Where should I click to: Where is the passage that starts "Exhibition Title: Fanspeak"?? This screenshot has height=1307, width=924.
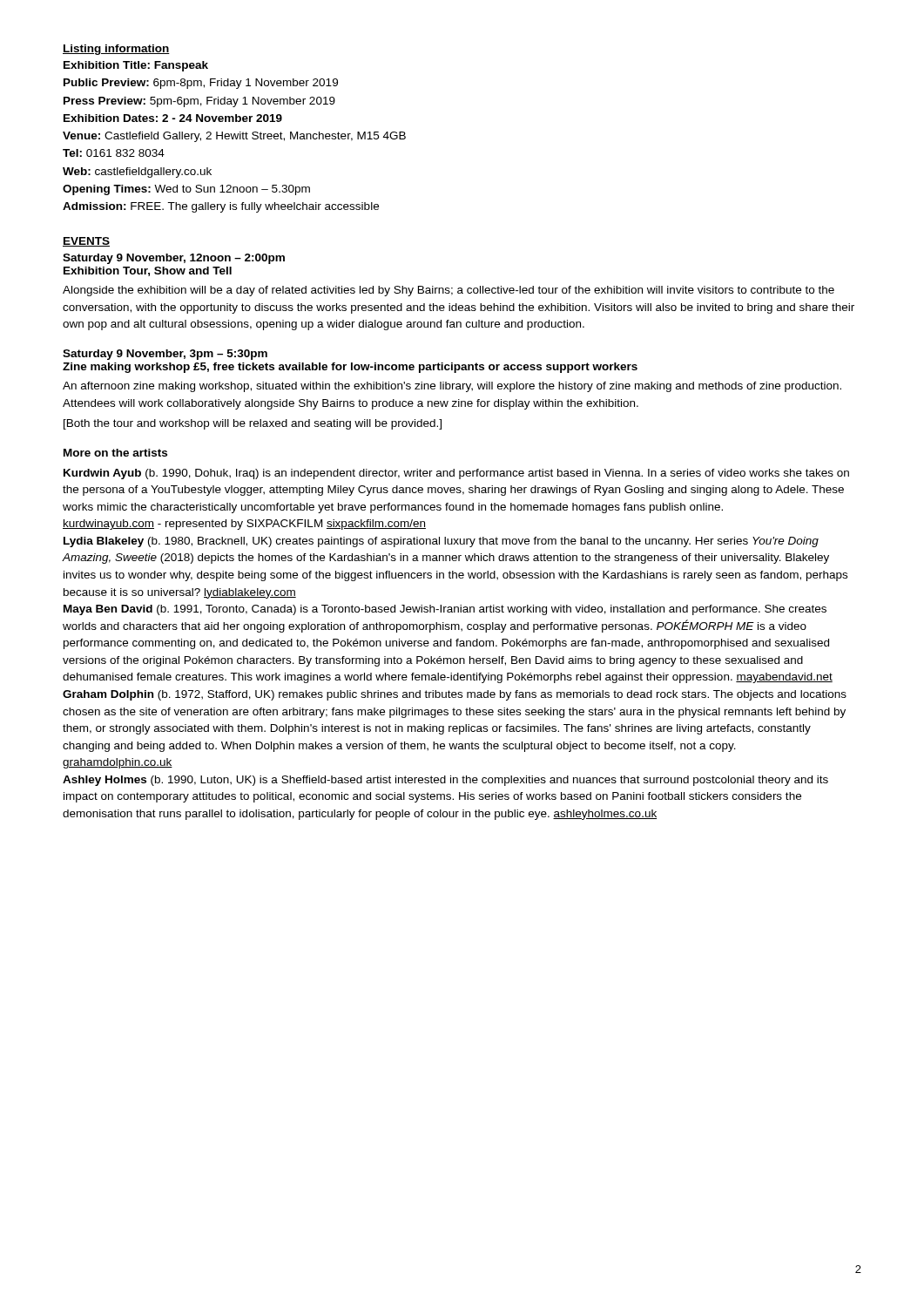pos(136,66)
